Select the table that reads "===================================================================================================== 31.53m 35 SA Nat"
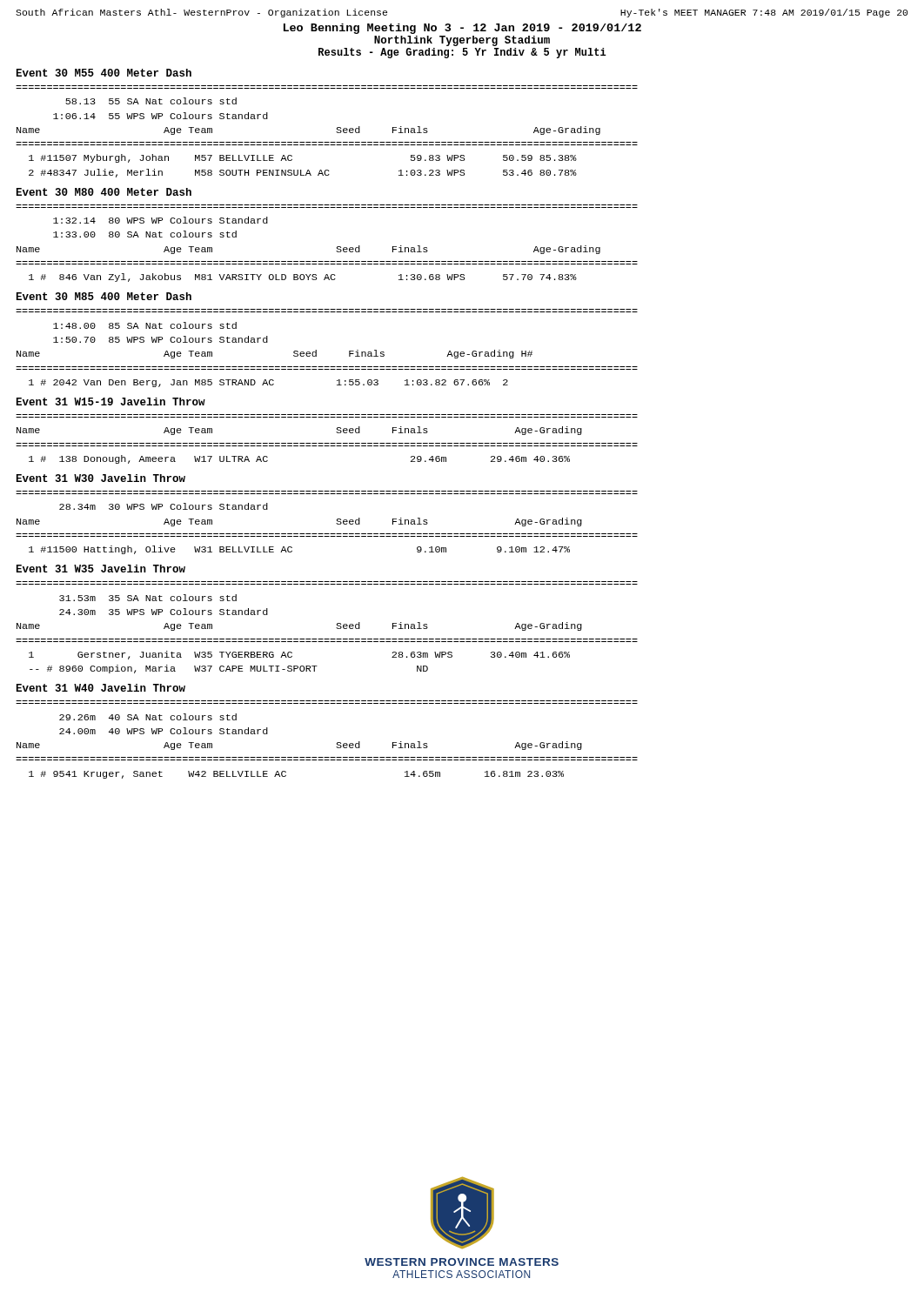 click(462, 627)
